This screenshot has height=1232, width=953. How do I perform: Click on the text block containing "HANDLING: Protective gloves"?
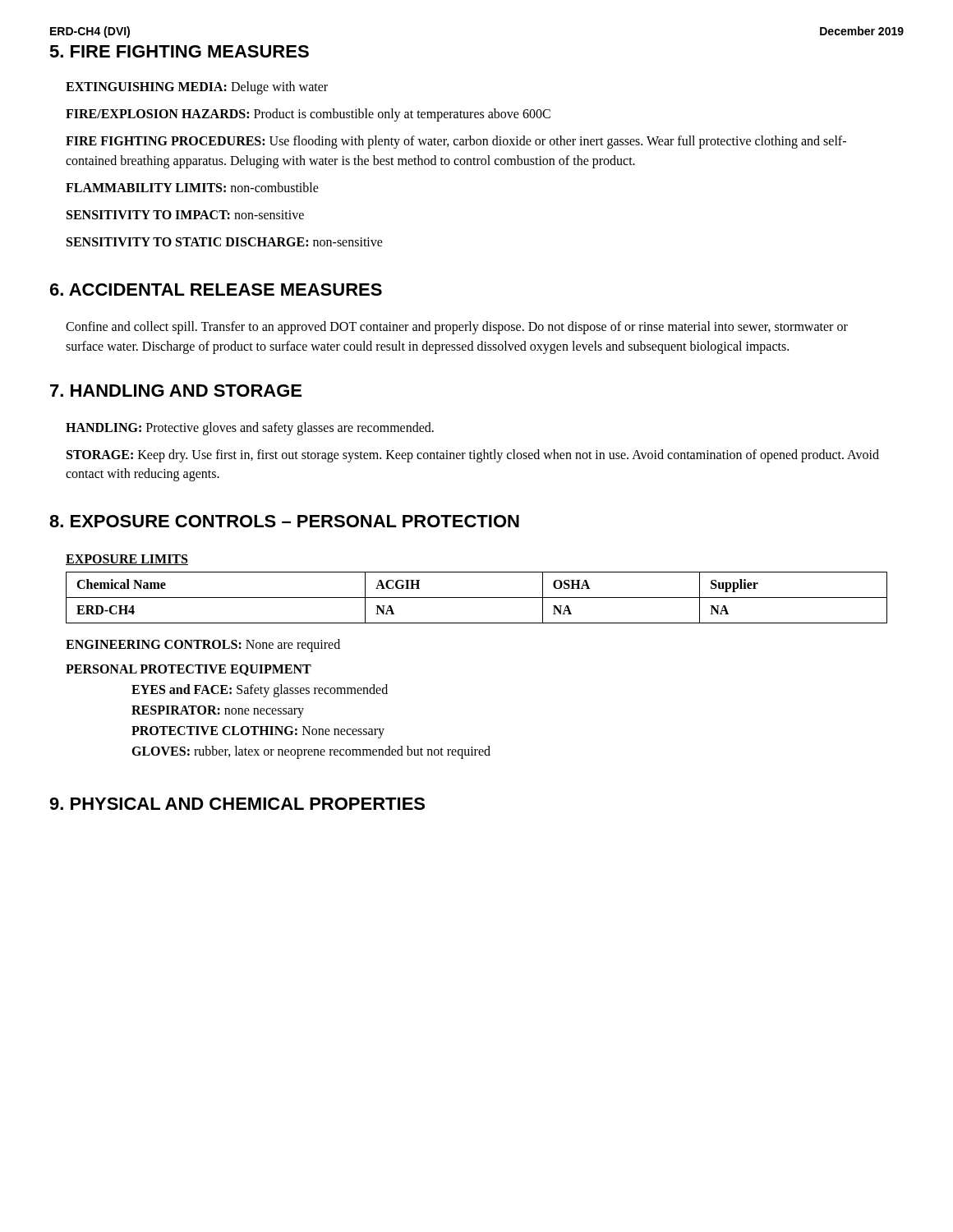tap(250, 429)
